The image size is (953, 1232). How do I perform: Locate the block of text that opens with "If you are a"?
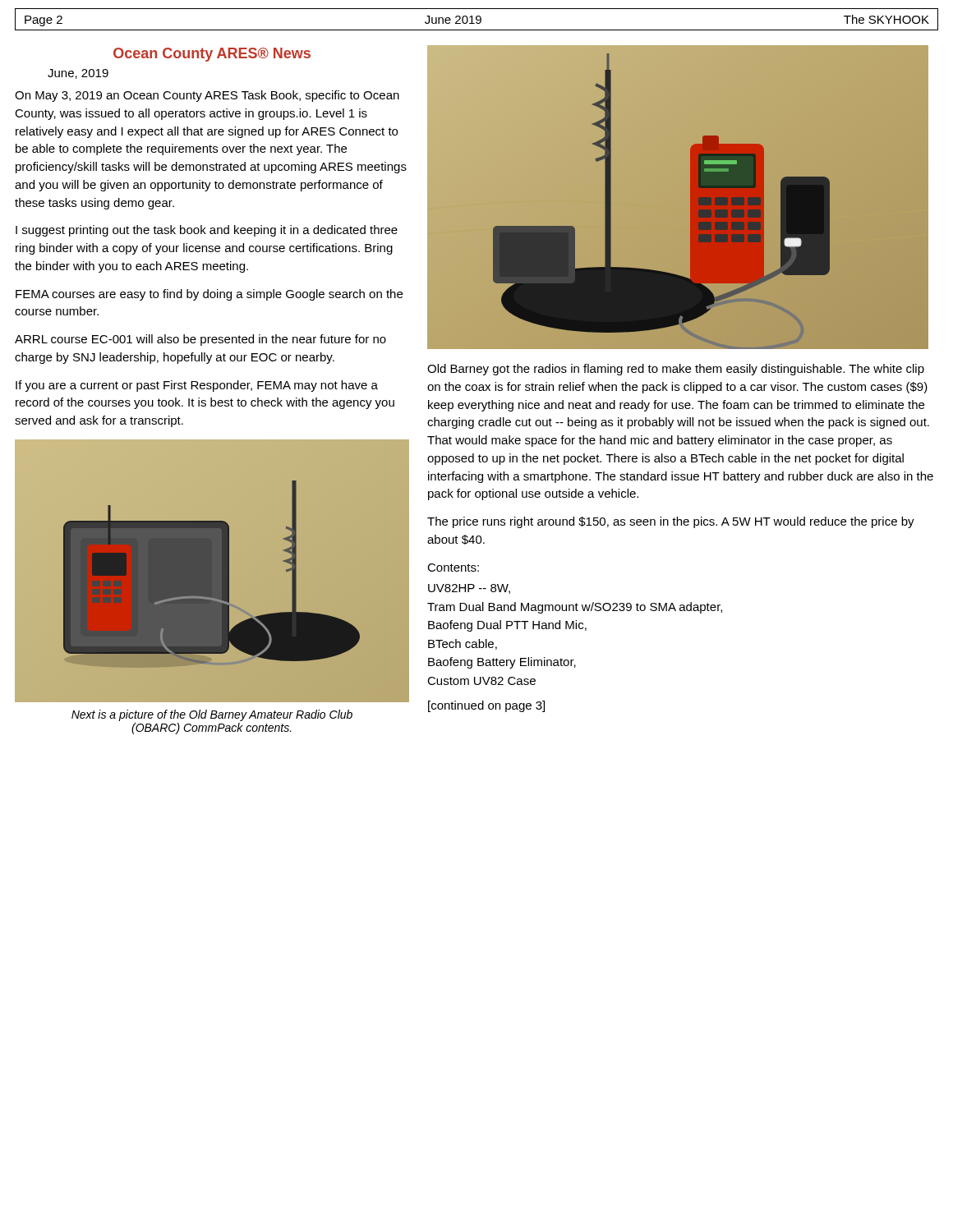[205, 402]
